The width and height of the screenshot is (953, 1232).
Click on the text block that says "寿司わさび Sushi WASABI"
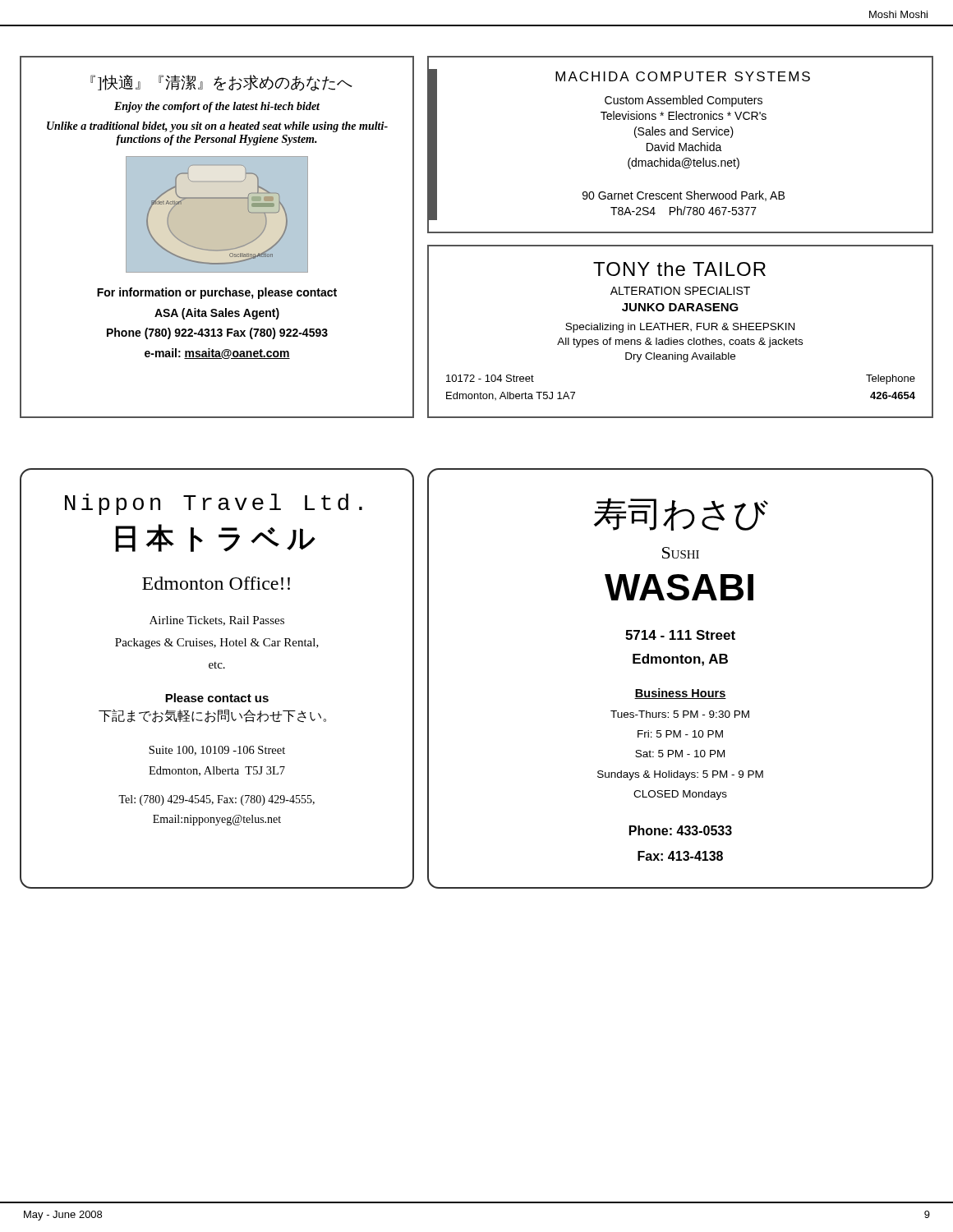[x=680, y=680]
